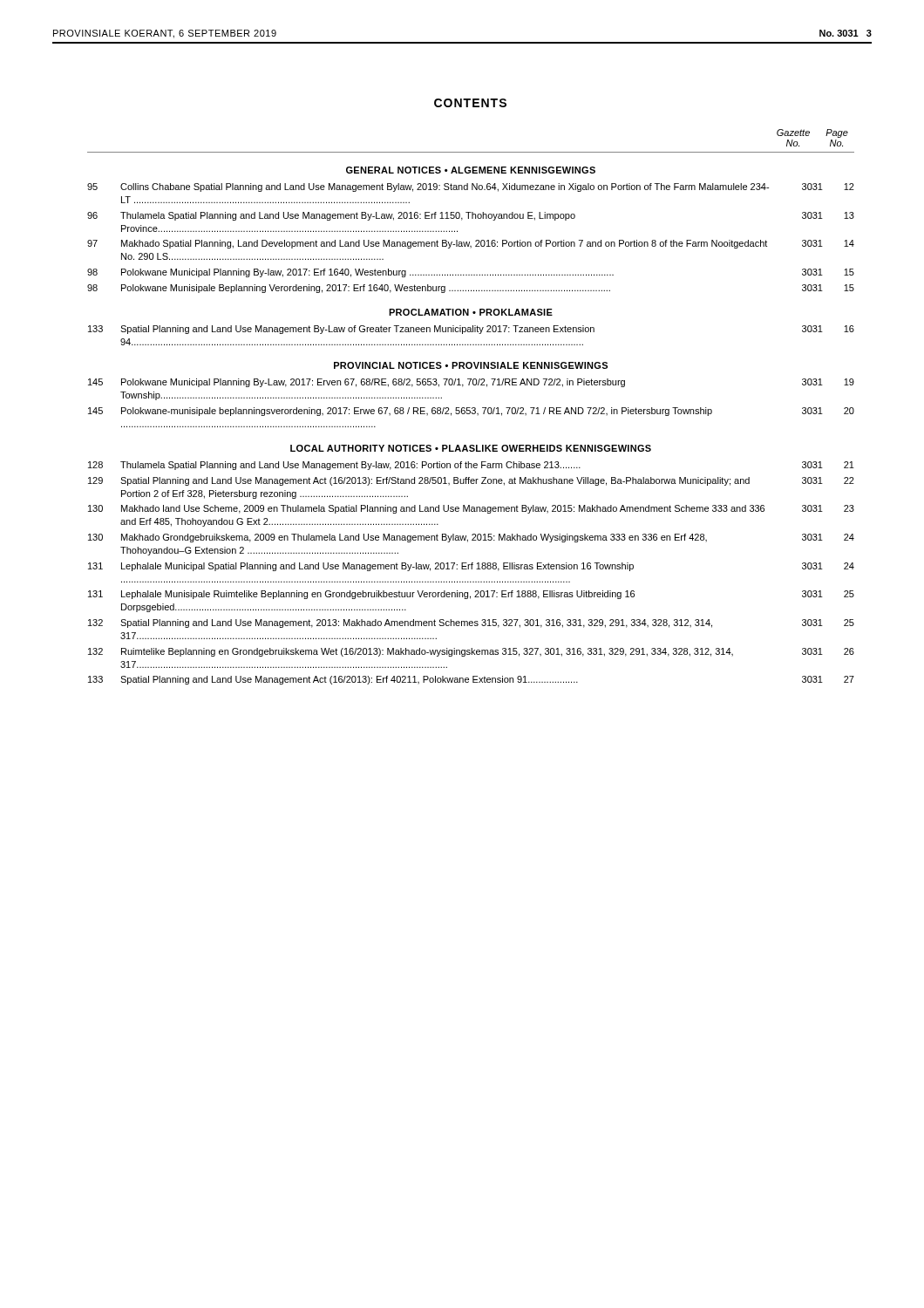Click on the block starting "98 Polokwane Munisipale Beplanning"
The width and height of the screenshot is (924, 1308).
click(471, 288)
